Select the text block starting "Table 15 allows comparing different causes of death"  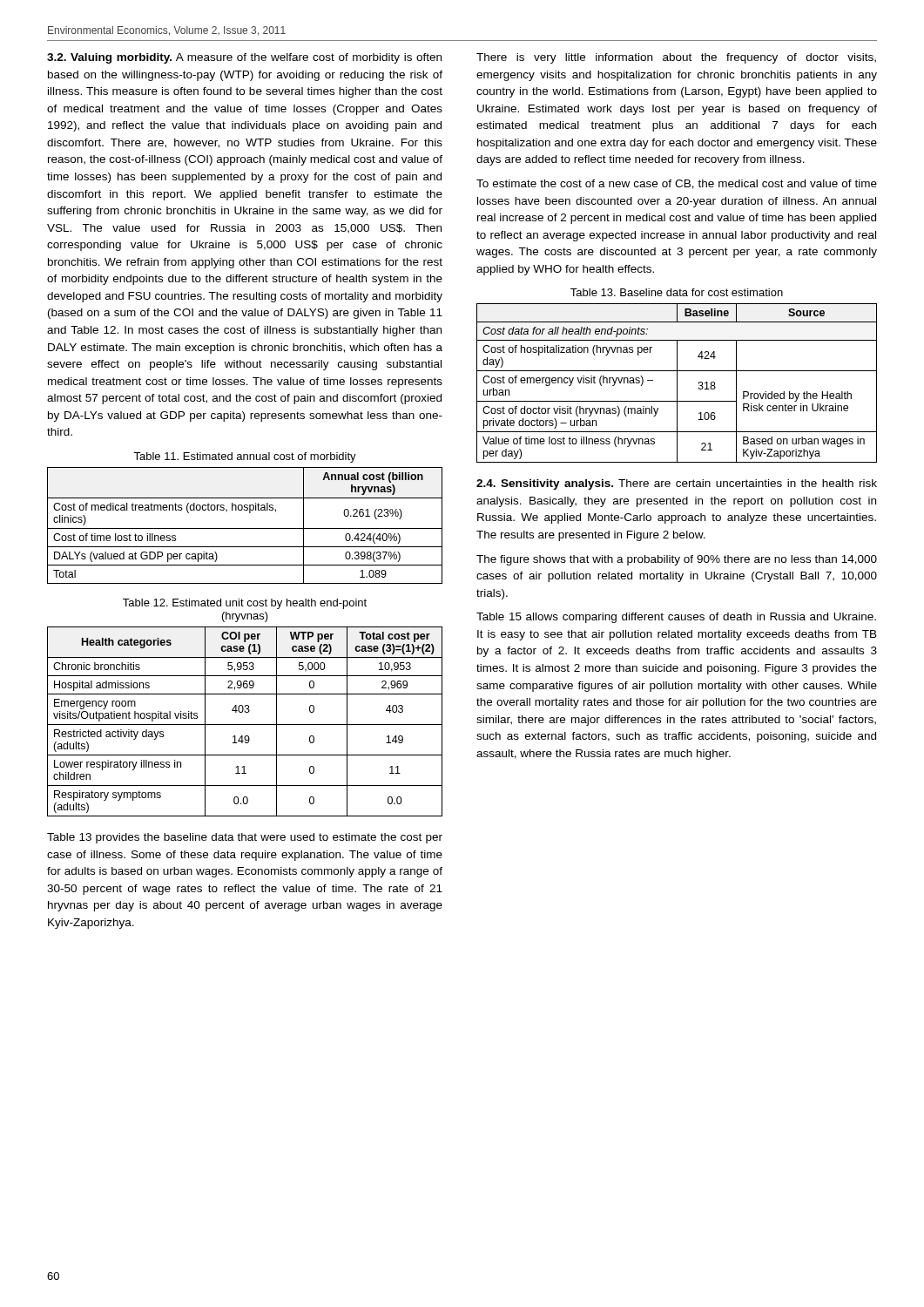pos(677,685)
